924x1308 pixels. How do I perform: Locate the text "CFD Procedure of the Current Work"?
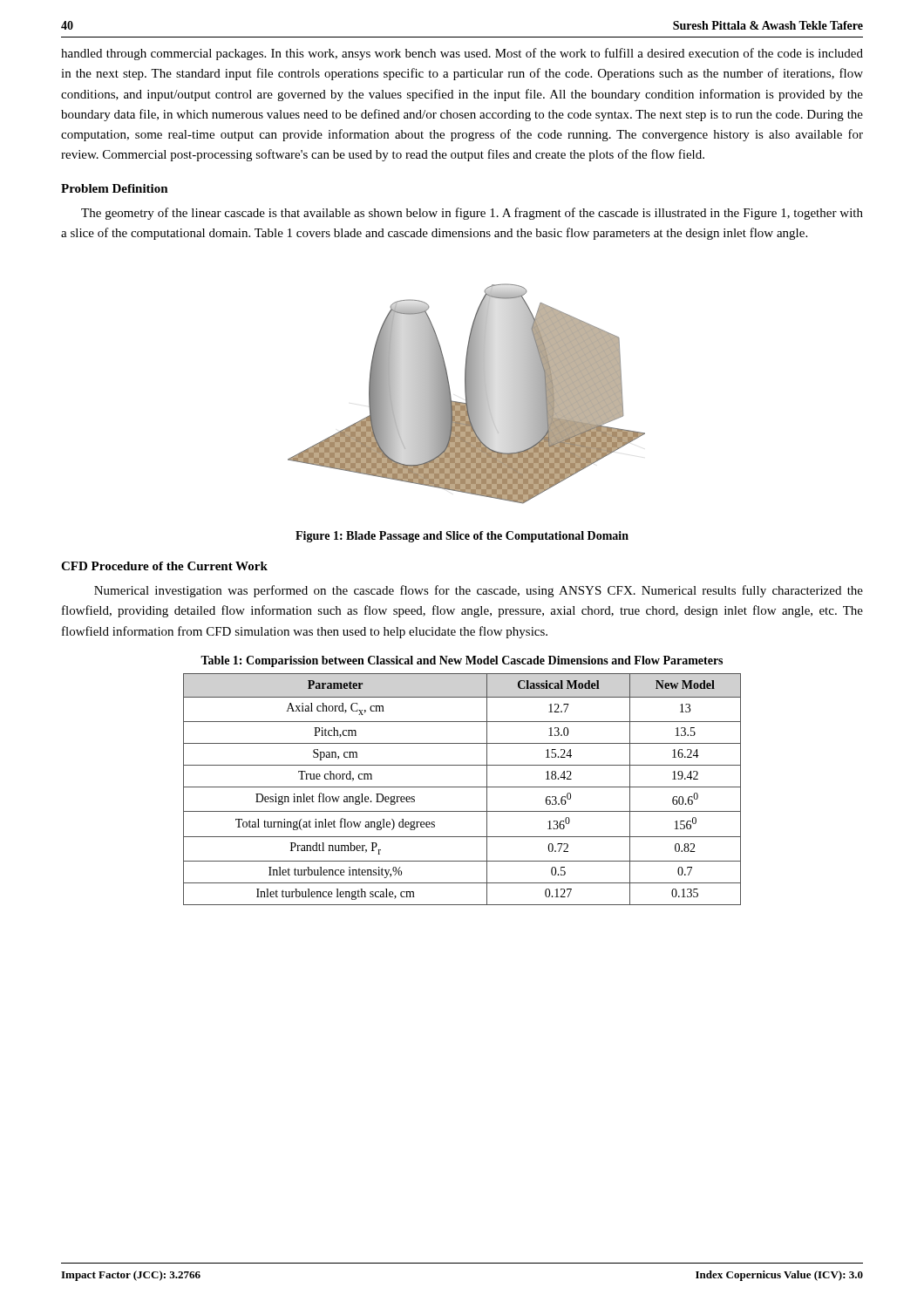[164, 566]
